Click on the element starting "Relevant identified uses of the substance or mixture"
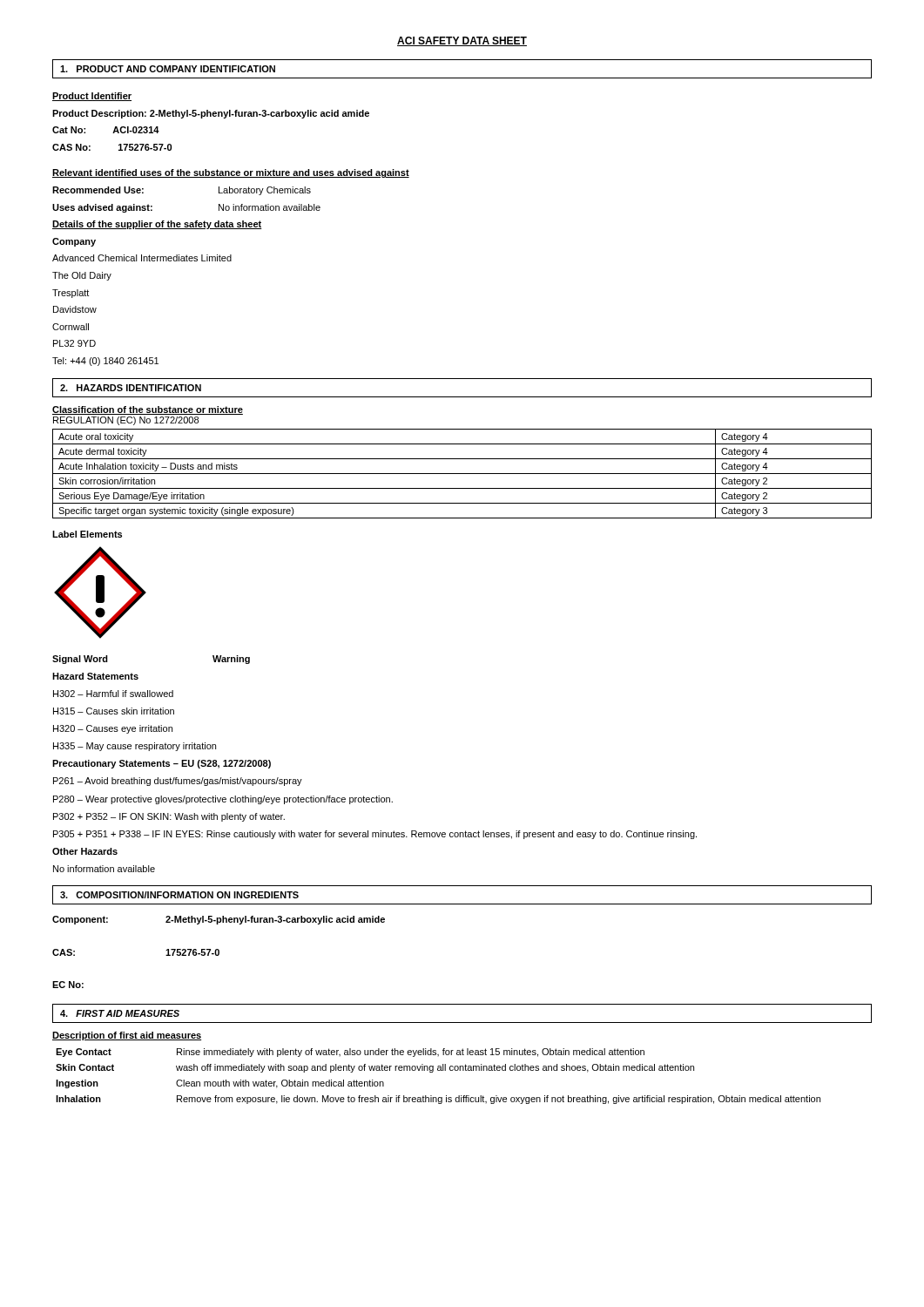Viewport: 924px width, 1307px height. [231, 173]
